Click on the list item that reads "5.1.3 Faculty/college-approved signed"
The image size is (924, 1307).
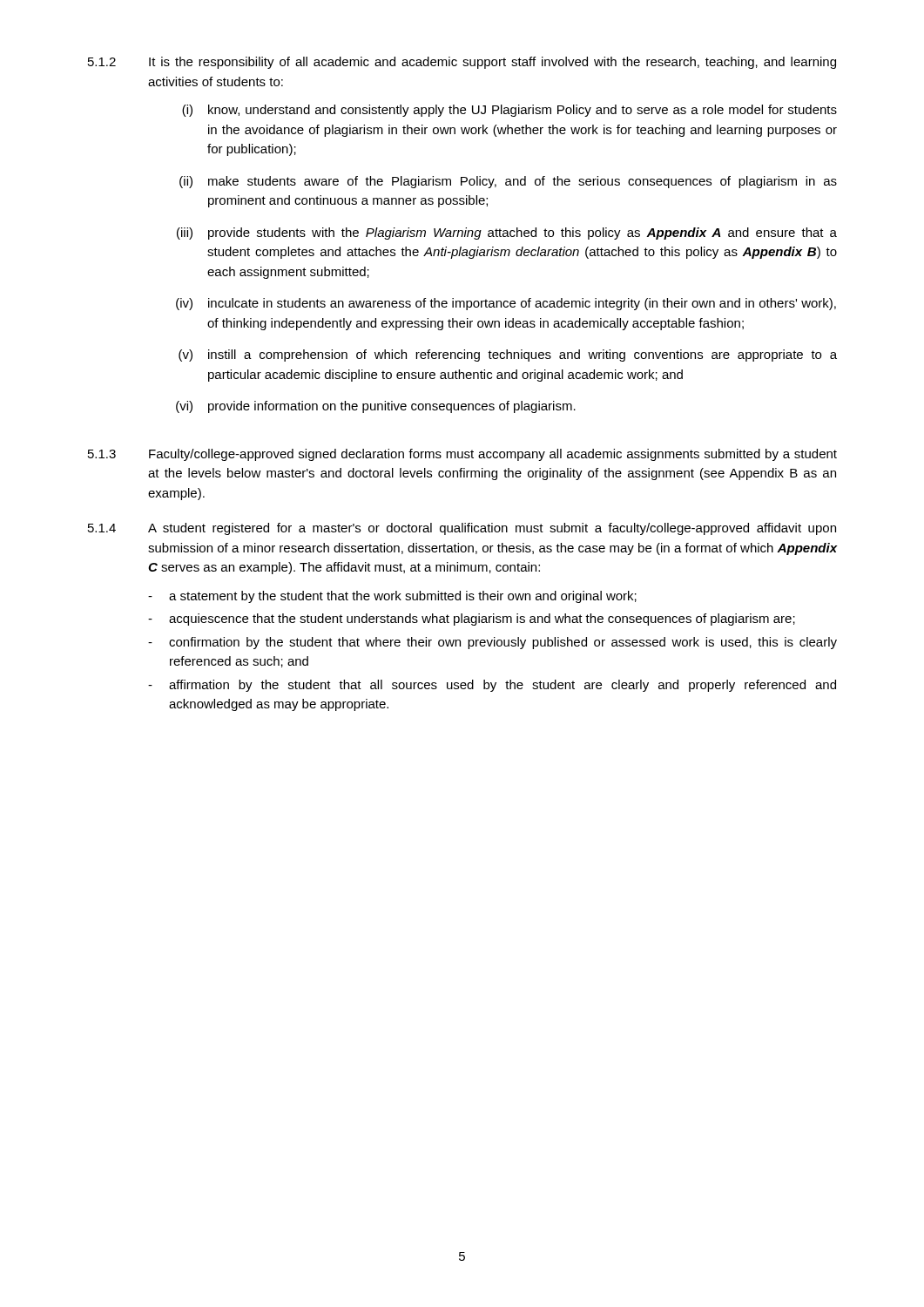462,473
